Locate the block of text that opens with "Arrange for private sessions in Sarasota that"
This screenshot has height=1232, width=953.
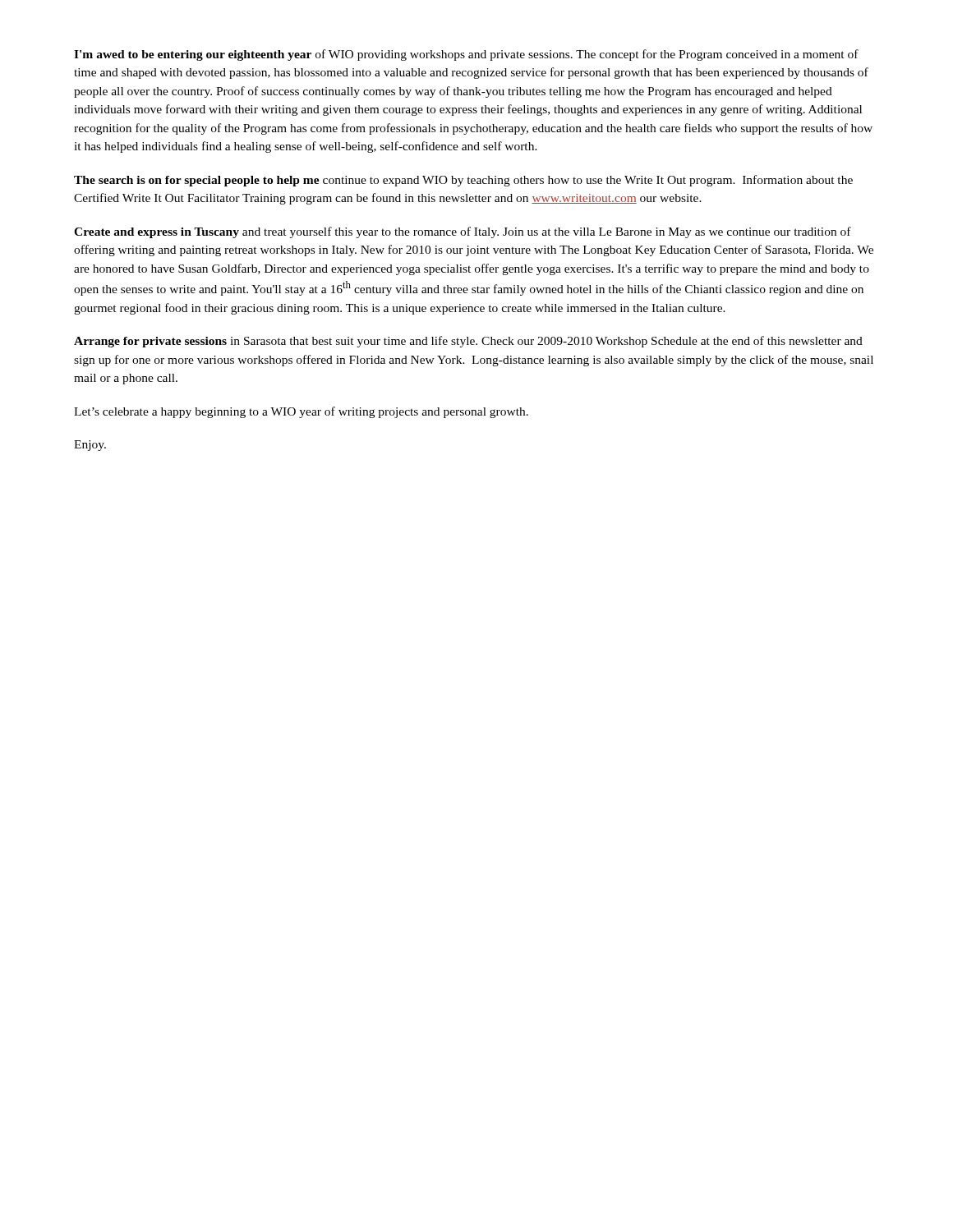point(474,359)
